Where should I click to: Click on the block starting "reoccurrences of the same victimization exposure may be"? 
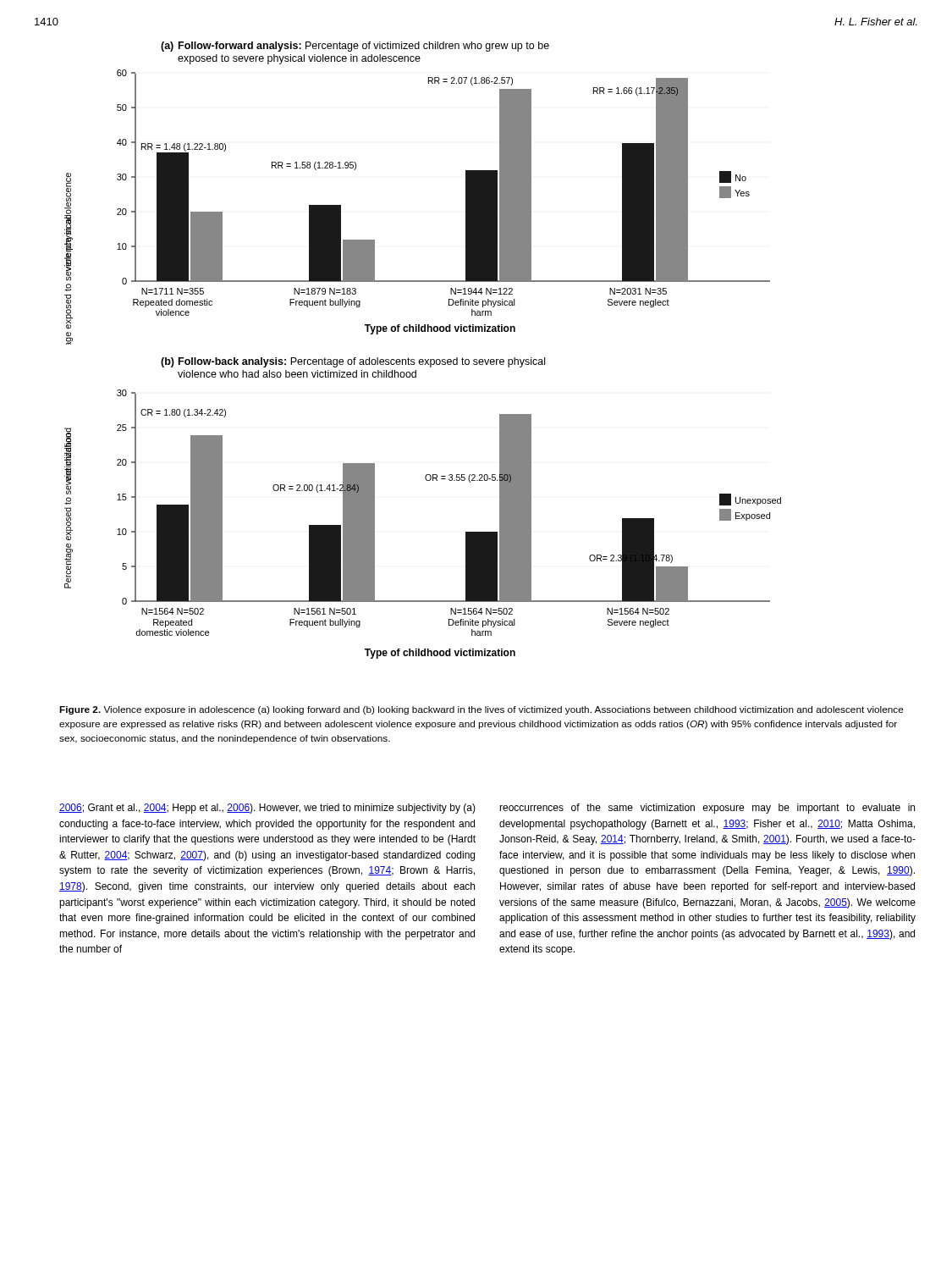[707, 879]
